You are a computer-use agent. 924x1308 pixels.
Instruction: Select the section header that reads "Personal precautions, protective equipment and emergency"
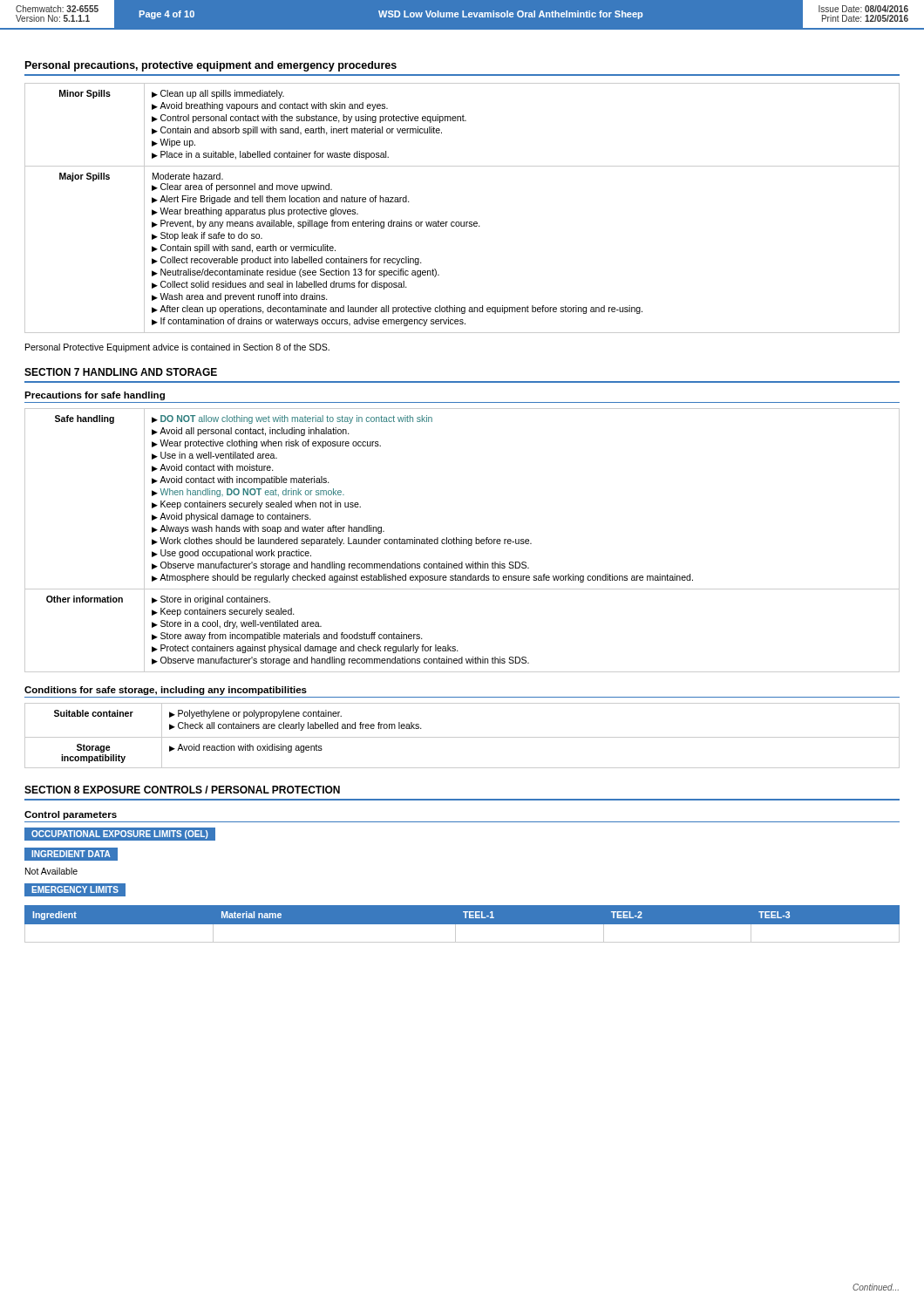[211, 65]
